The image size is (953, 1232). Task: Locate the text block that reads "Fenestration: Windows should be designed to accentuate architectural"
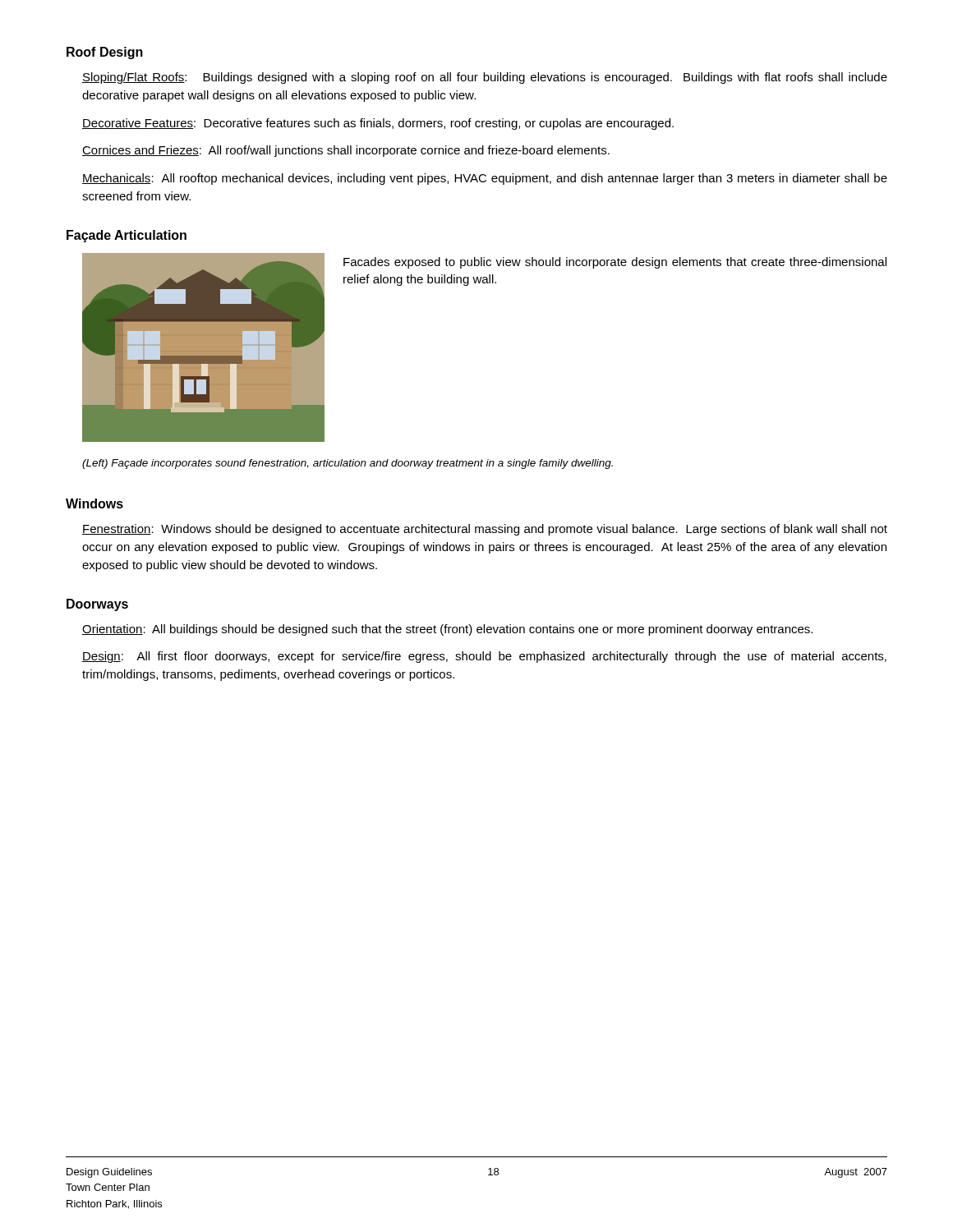[485, 547]
